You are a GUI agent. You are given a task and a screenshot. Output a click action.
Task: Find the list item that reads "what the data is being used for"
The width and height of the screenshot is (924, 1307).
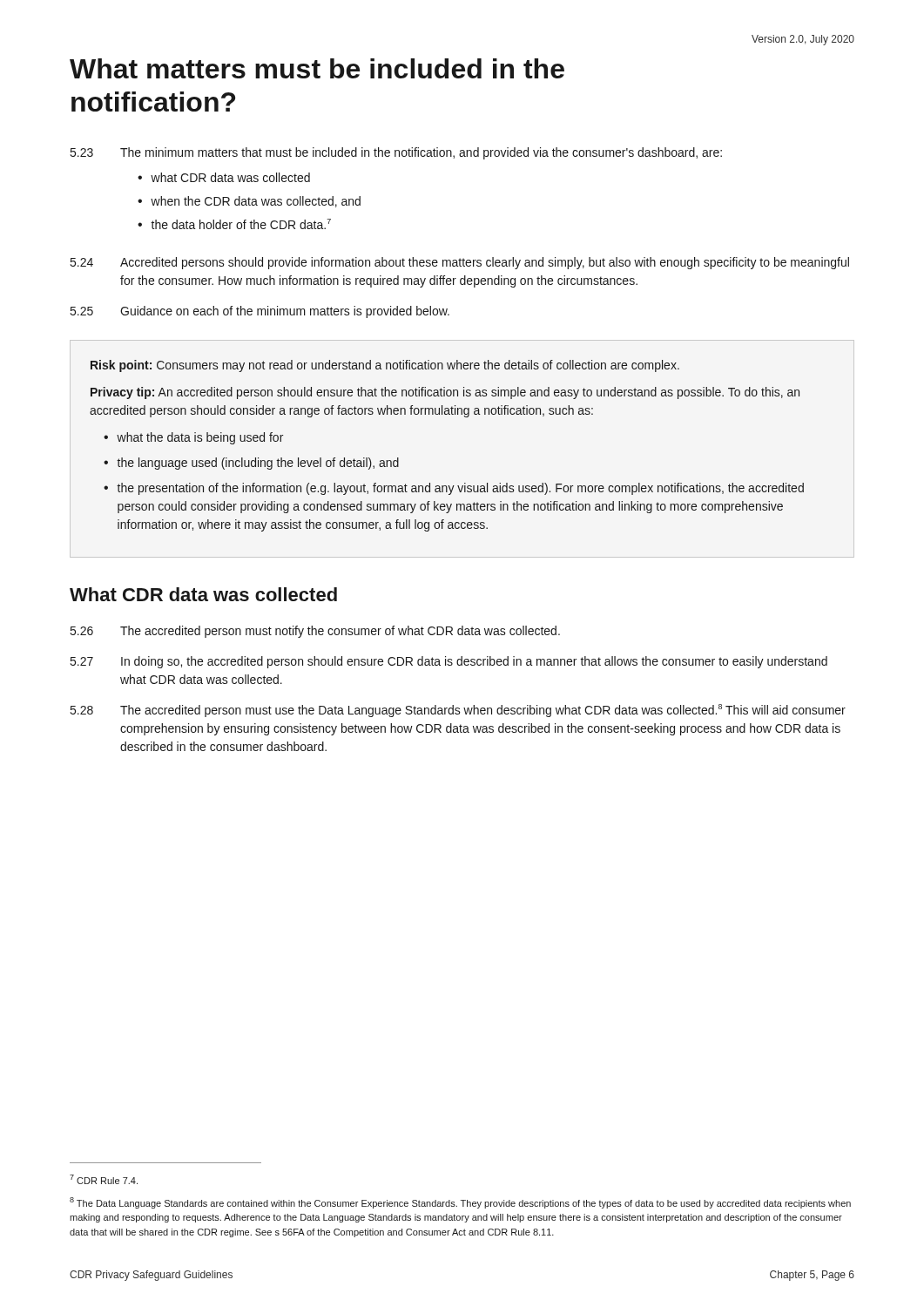click(200, 437)
